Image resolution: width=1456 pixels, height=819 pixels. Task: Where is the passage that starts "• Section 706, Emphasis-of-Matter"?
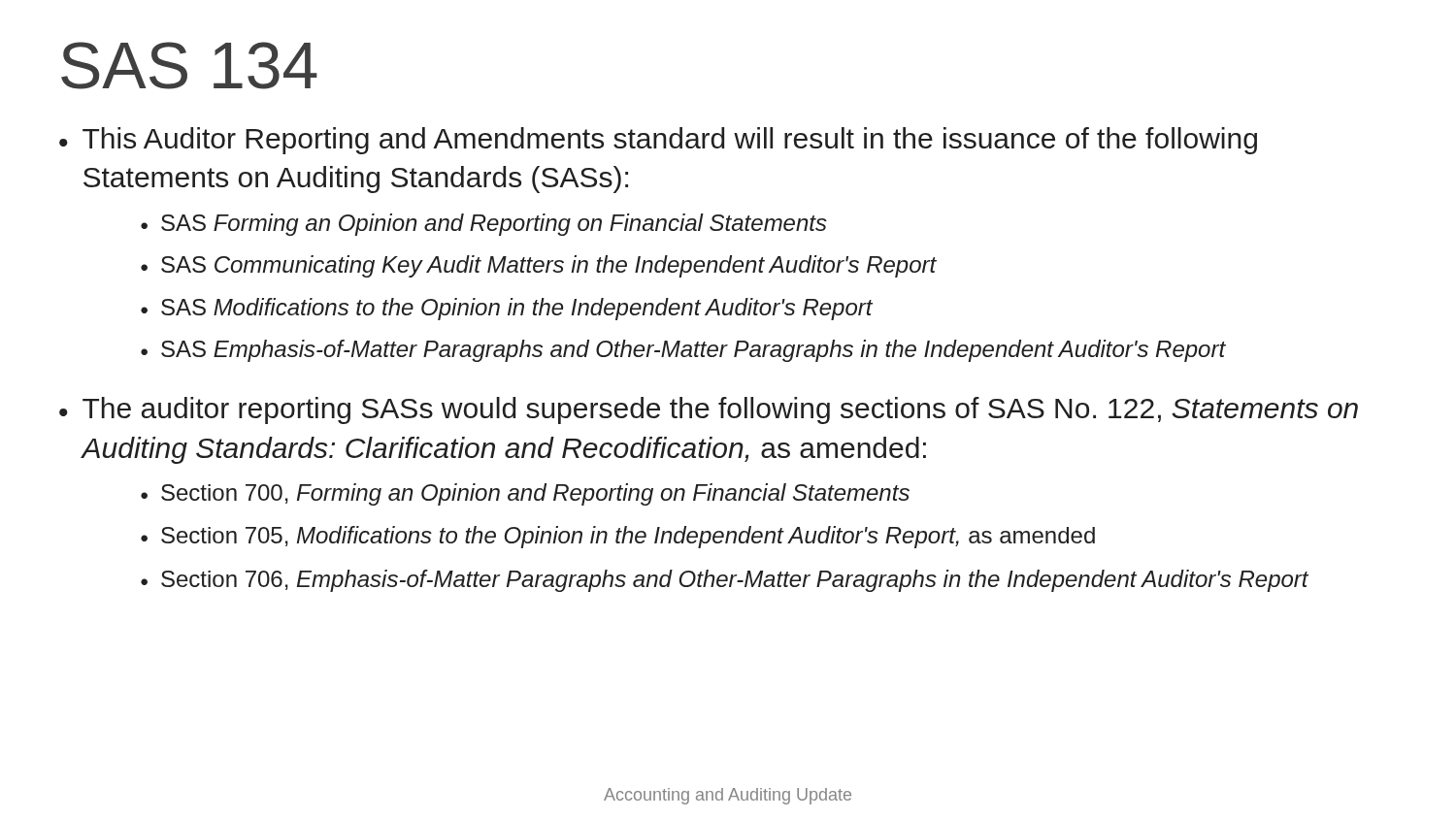point(724,581)
